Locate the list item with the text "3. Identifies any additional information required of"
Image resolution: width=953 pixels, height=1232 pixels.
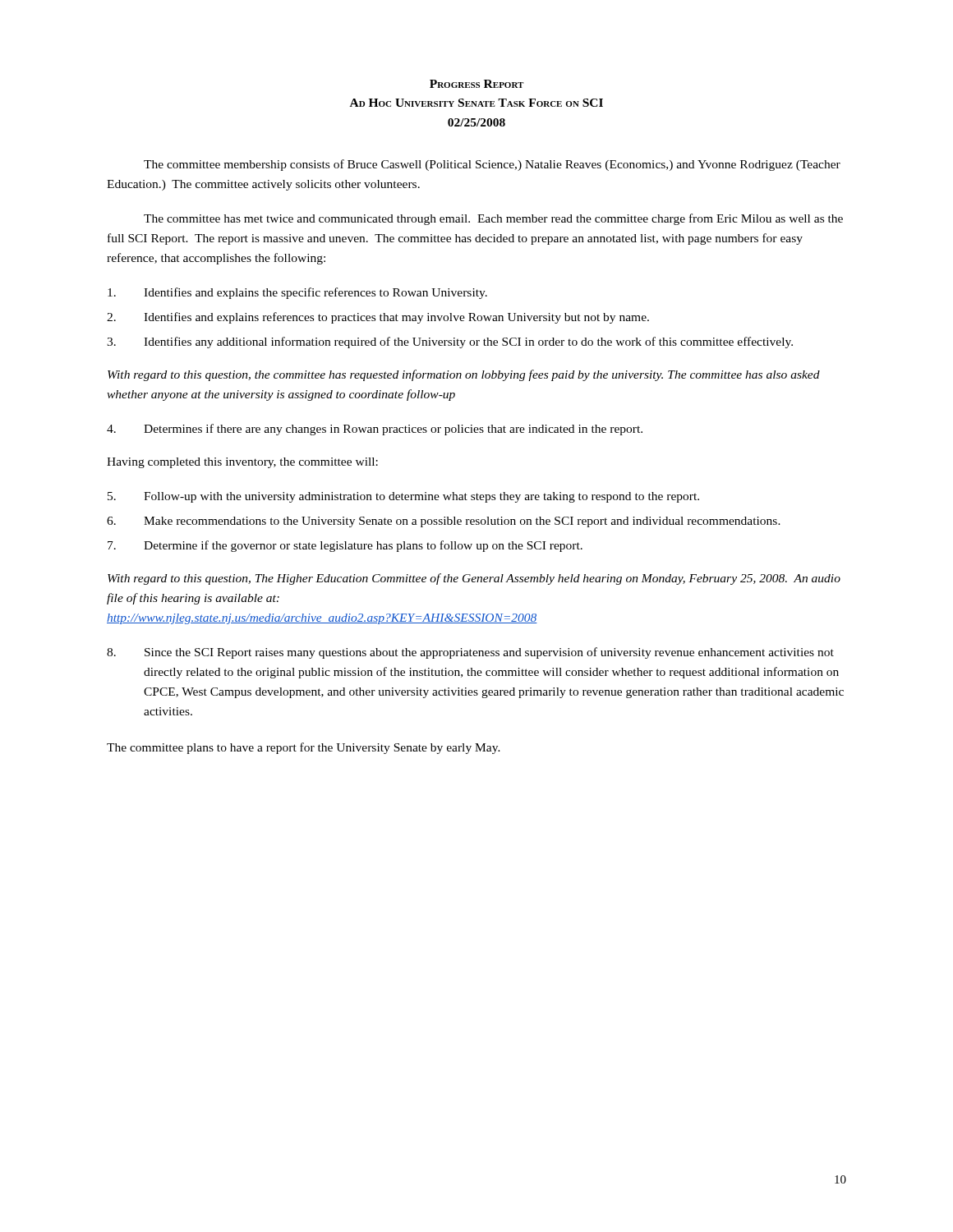click(476, 342)
